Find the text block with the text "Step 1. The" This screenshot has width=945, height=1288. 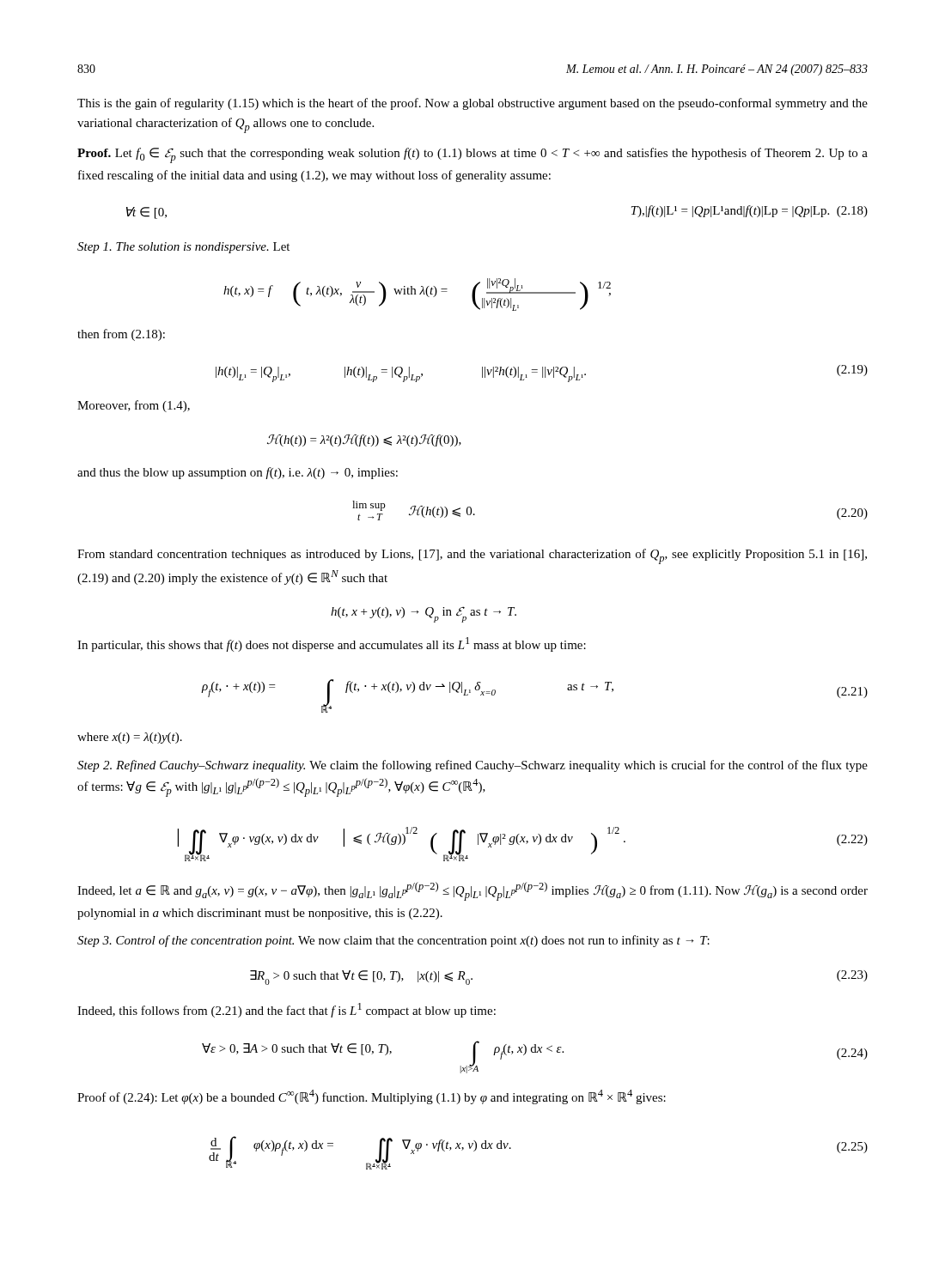[183, 248]
